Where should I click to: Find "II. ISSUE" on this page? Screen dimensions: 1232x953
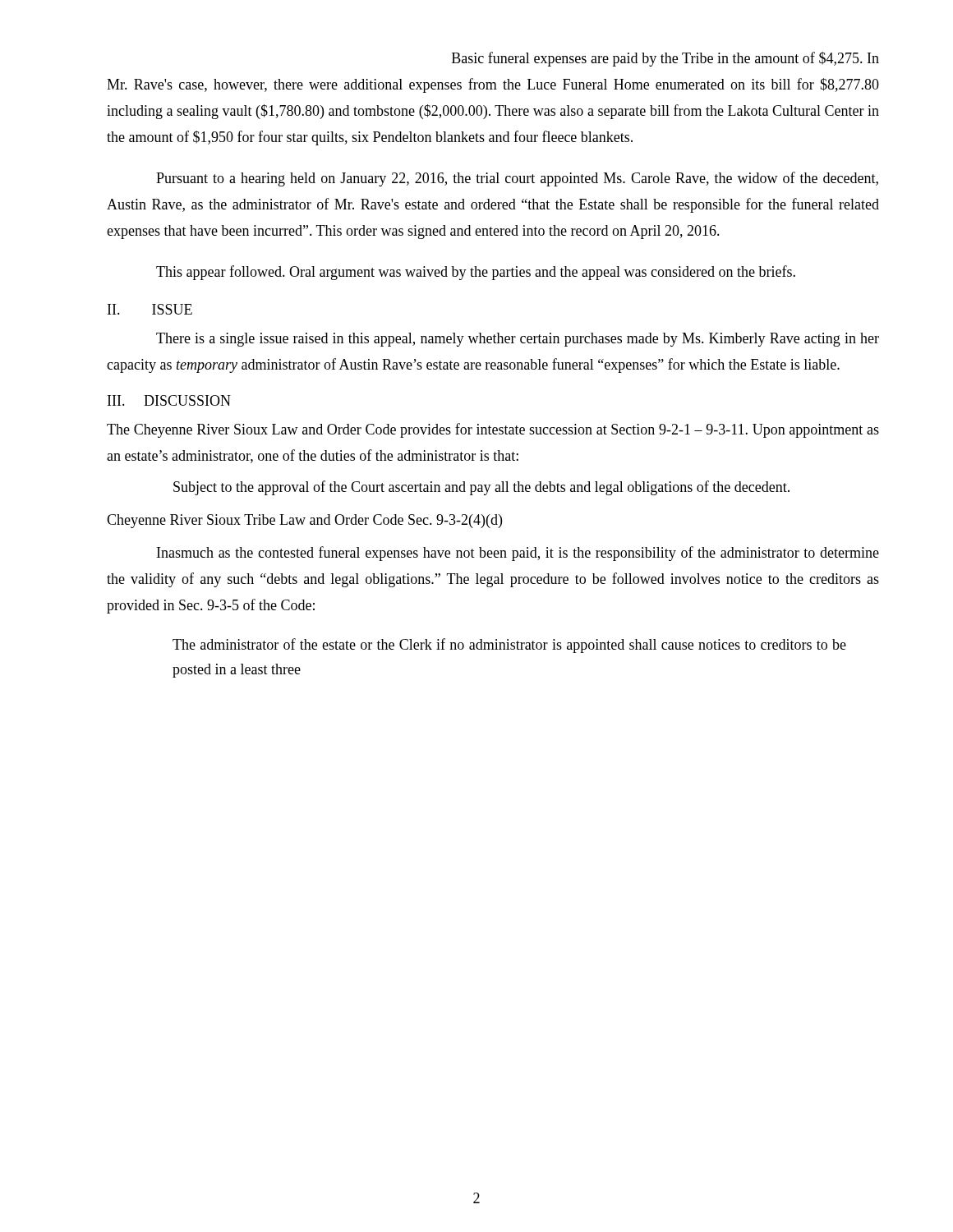point(150,310)
